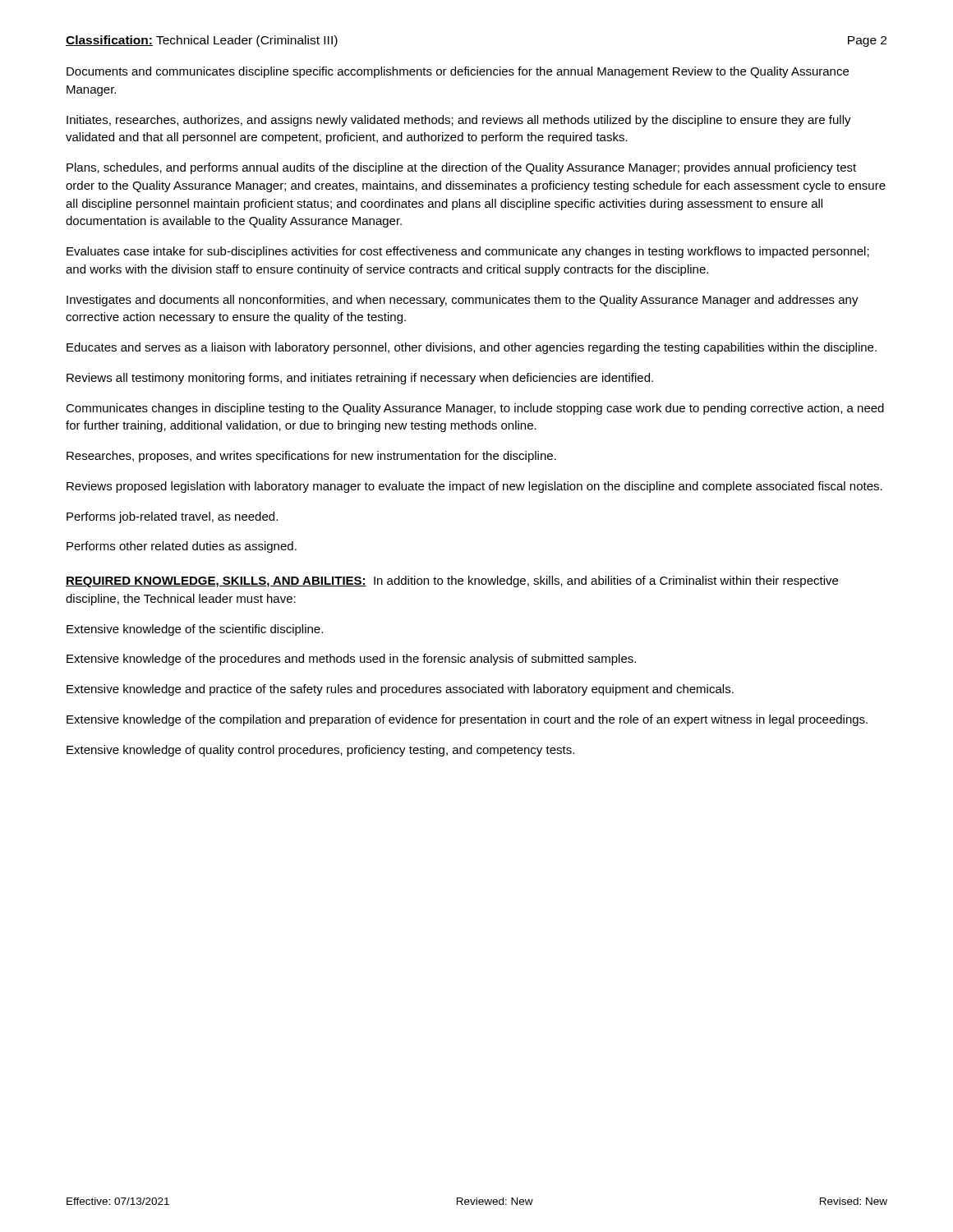
Task: Find the block starting "Reviews all testimony monitoring forms, and initiates"
Action: (360, 377)
